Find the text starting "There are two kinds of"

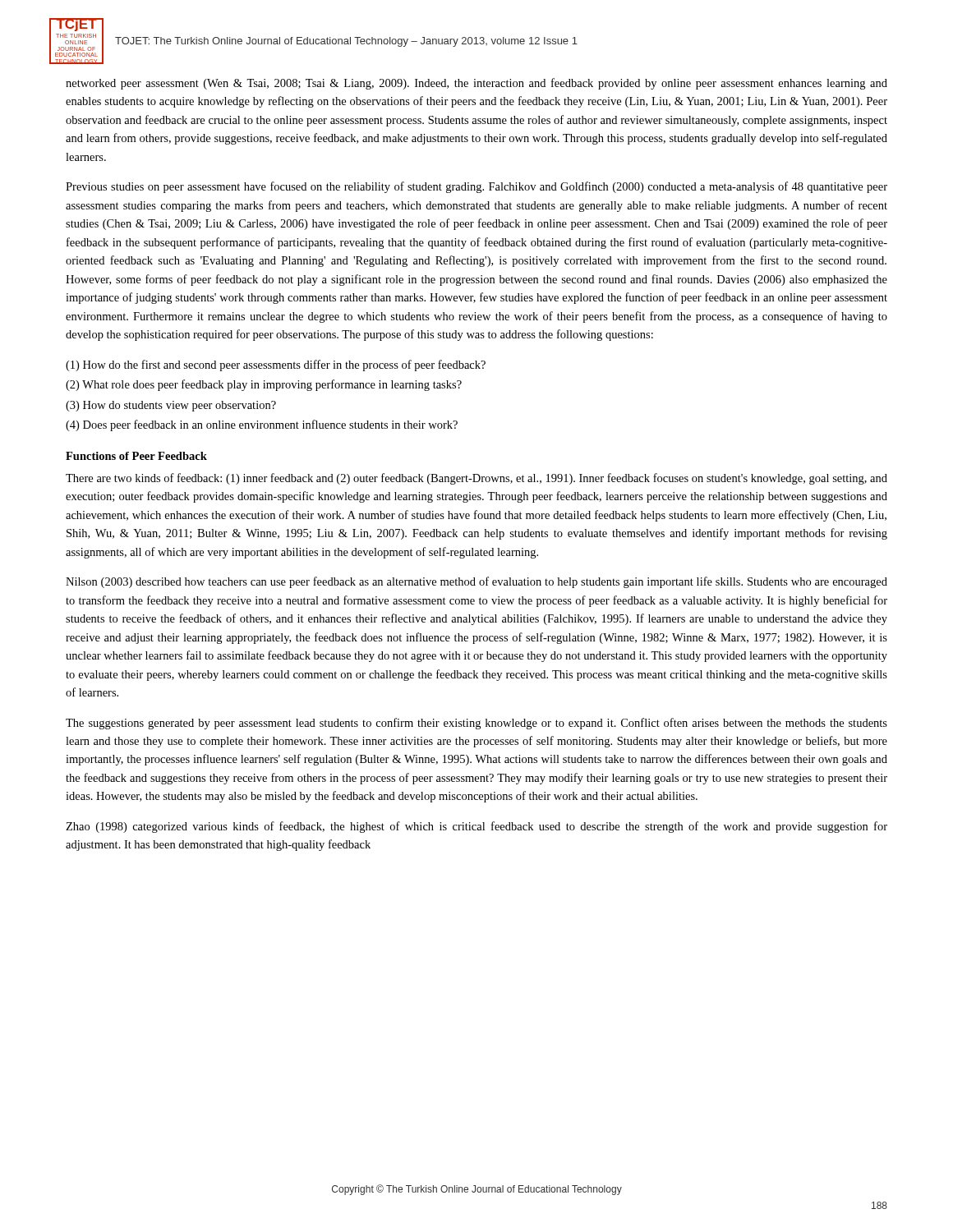[x=476, y=515]
